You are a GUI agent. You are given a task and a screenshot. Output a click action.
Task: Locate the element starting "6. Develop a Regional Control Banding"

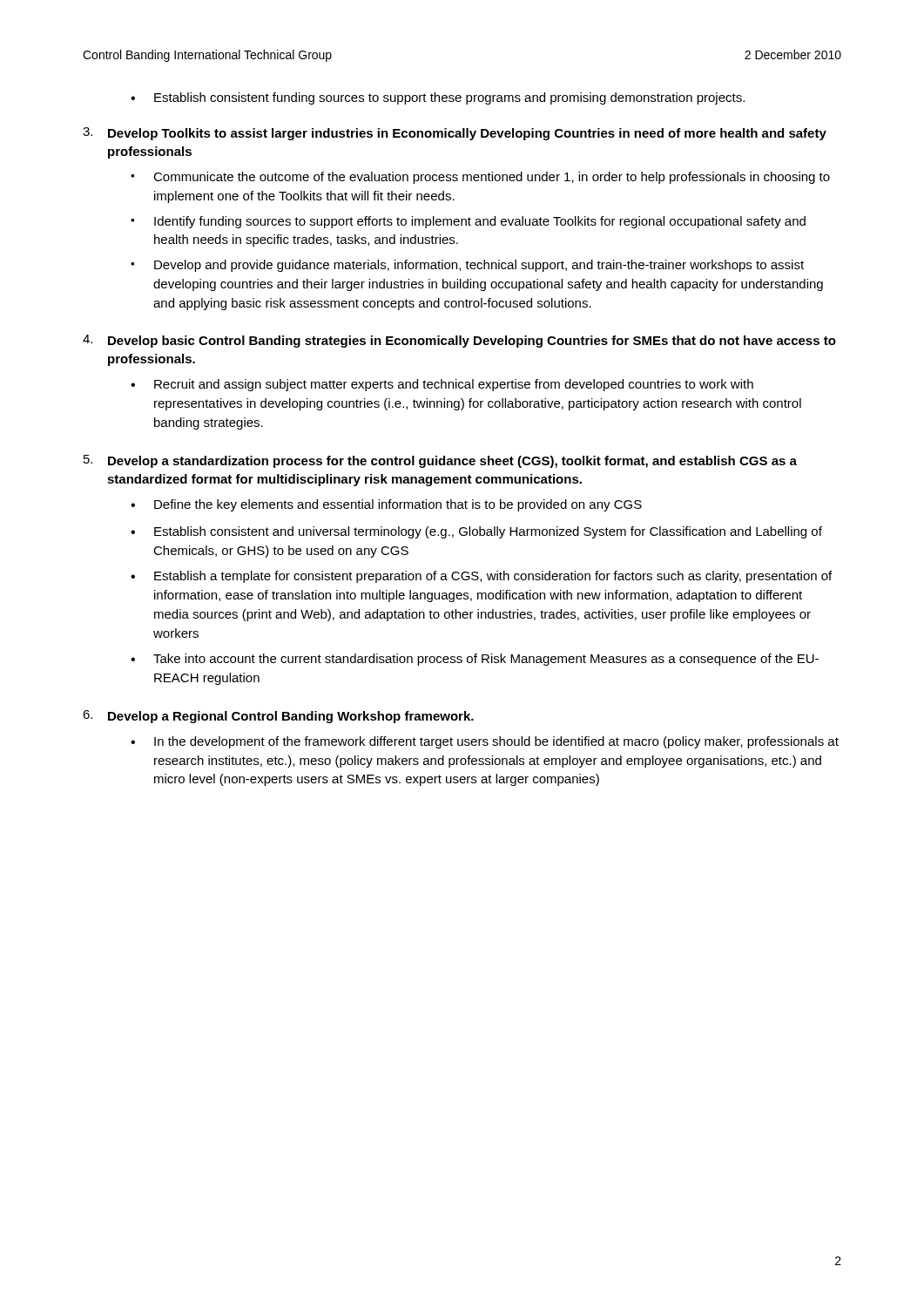pos(278,716)
